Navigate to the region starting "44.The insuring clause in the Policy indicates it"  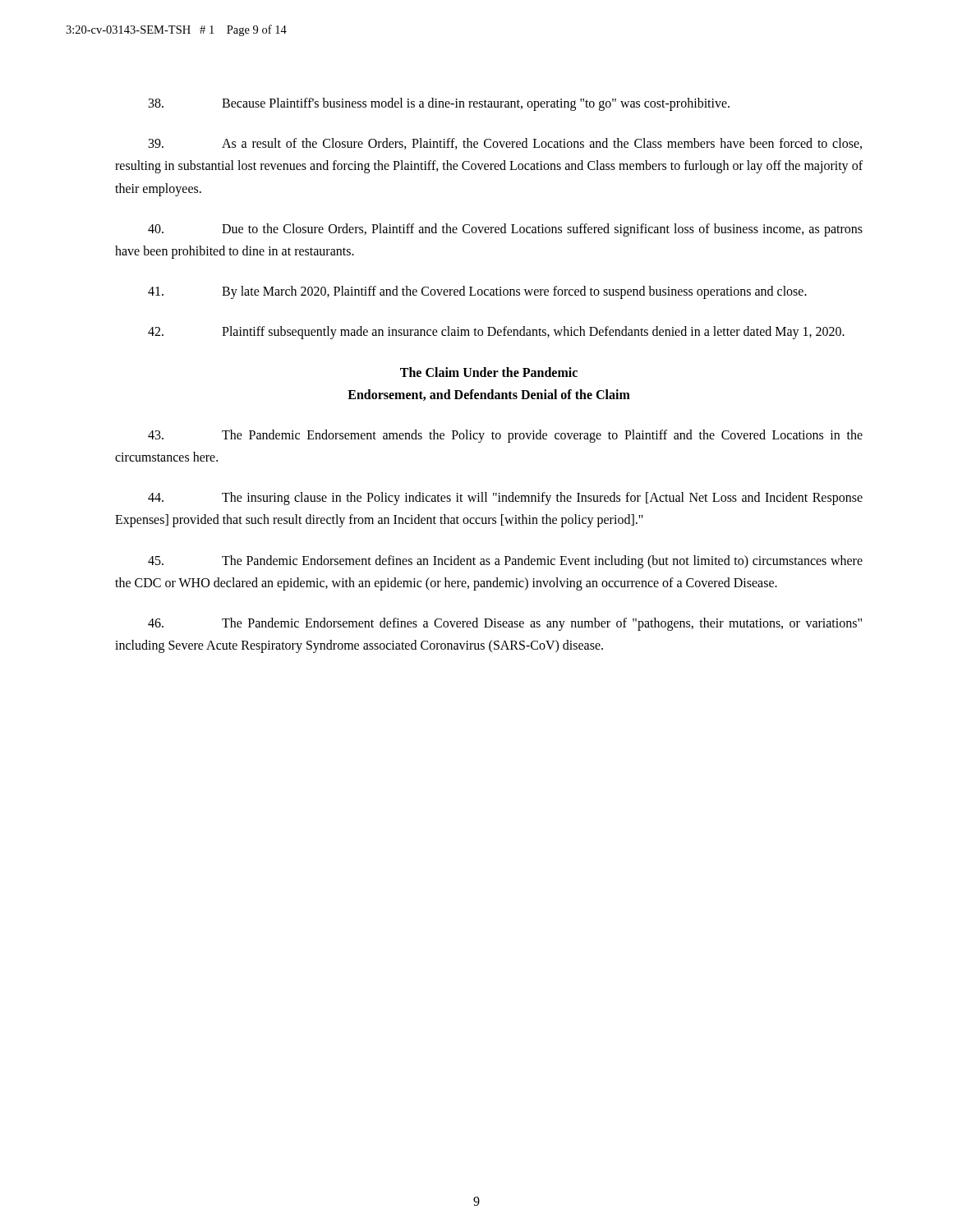pyautogui.click(x=489, y=507)
